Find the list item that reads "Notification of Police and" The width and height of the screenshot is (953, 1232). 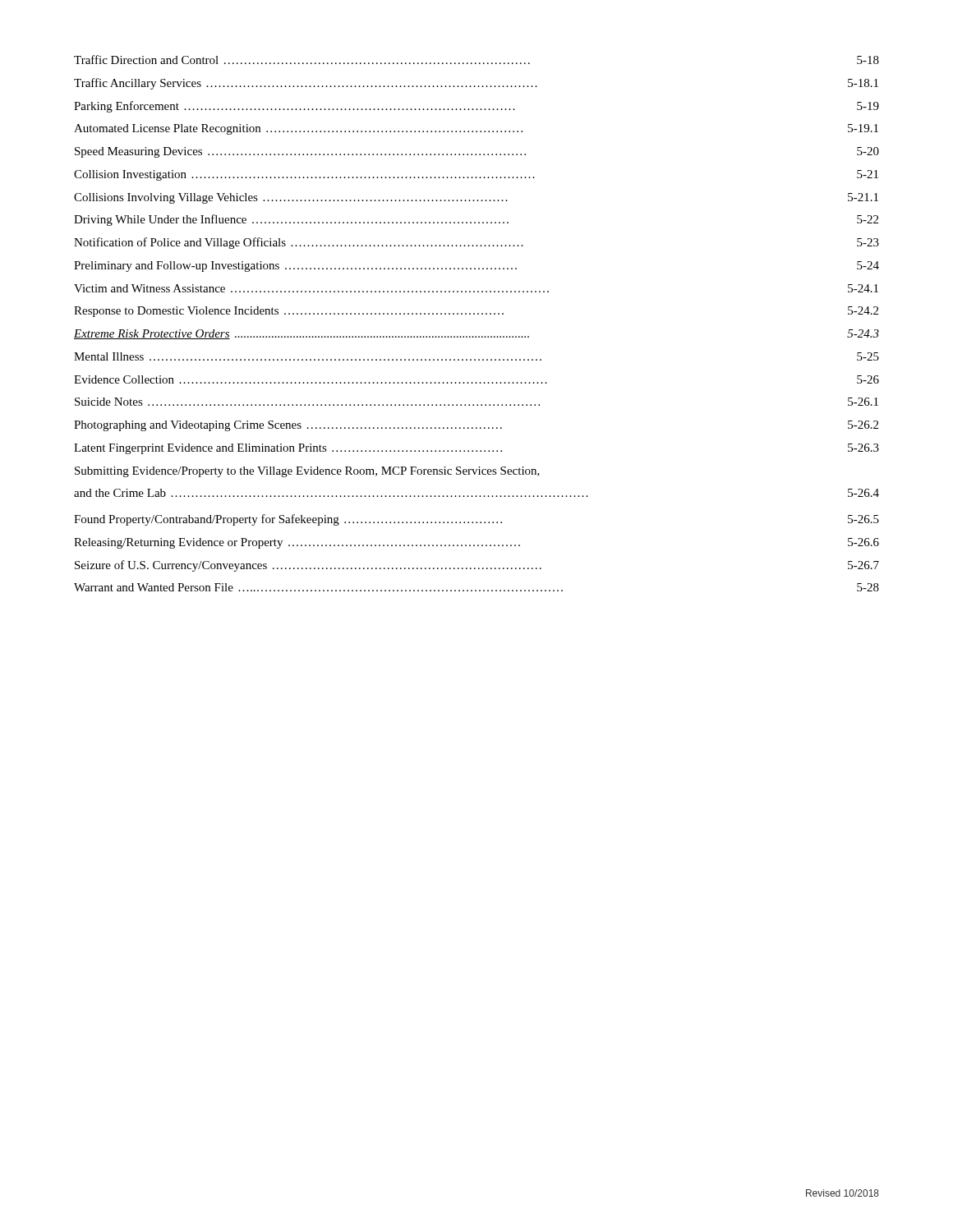tap(476, 243)
